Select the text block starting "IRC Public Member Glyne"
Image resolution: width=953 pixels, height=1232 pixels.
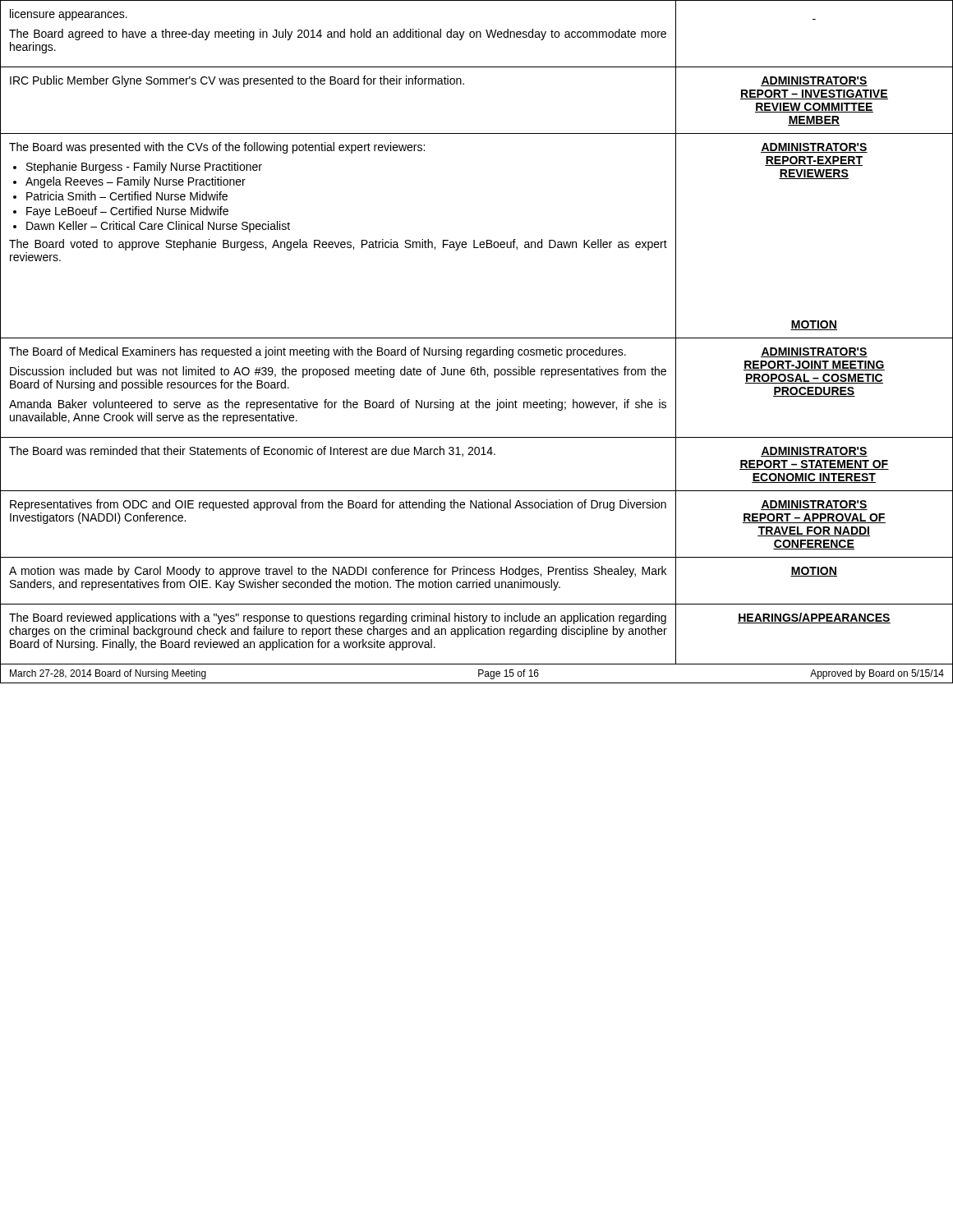pos(338,81)
